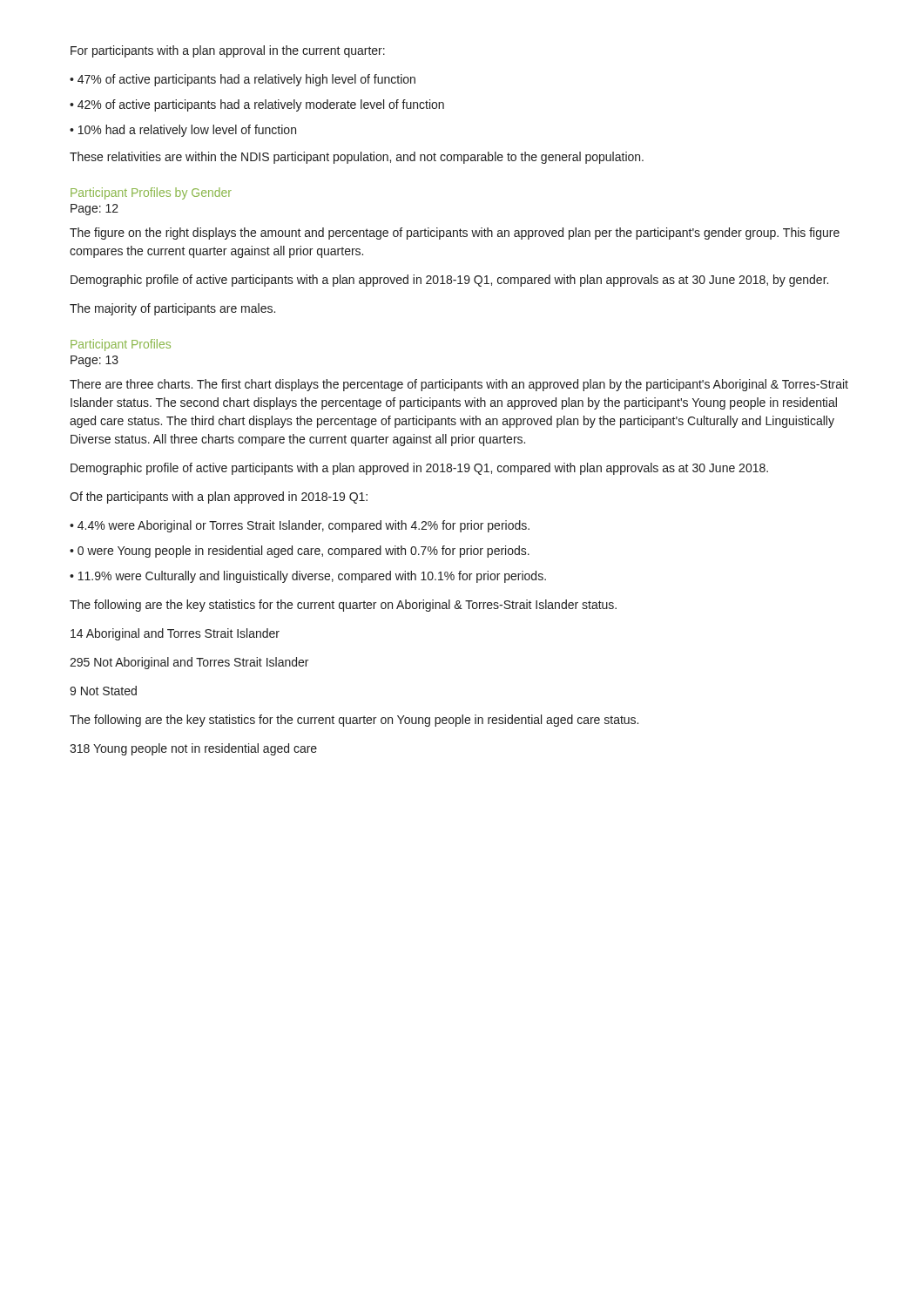Image resolution: width=924 pixels, height=1307 pixels.
Task: Find the text block that says "There are three charts."
Action: pyautogui.click(x=459, y=412)
